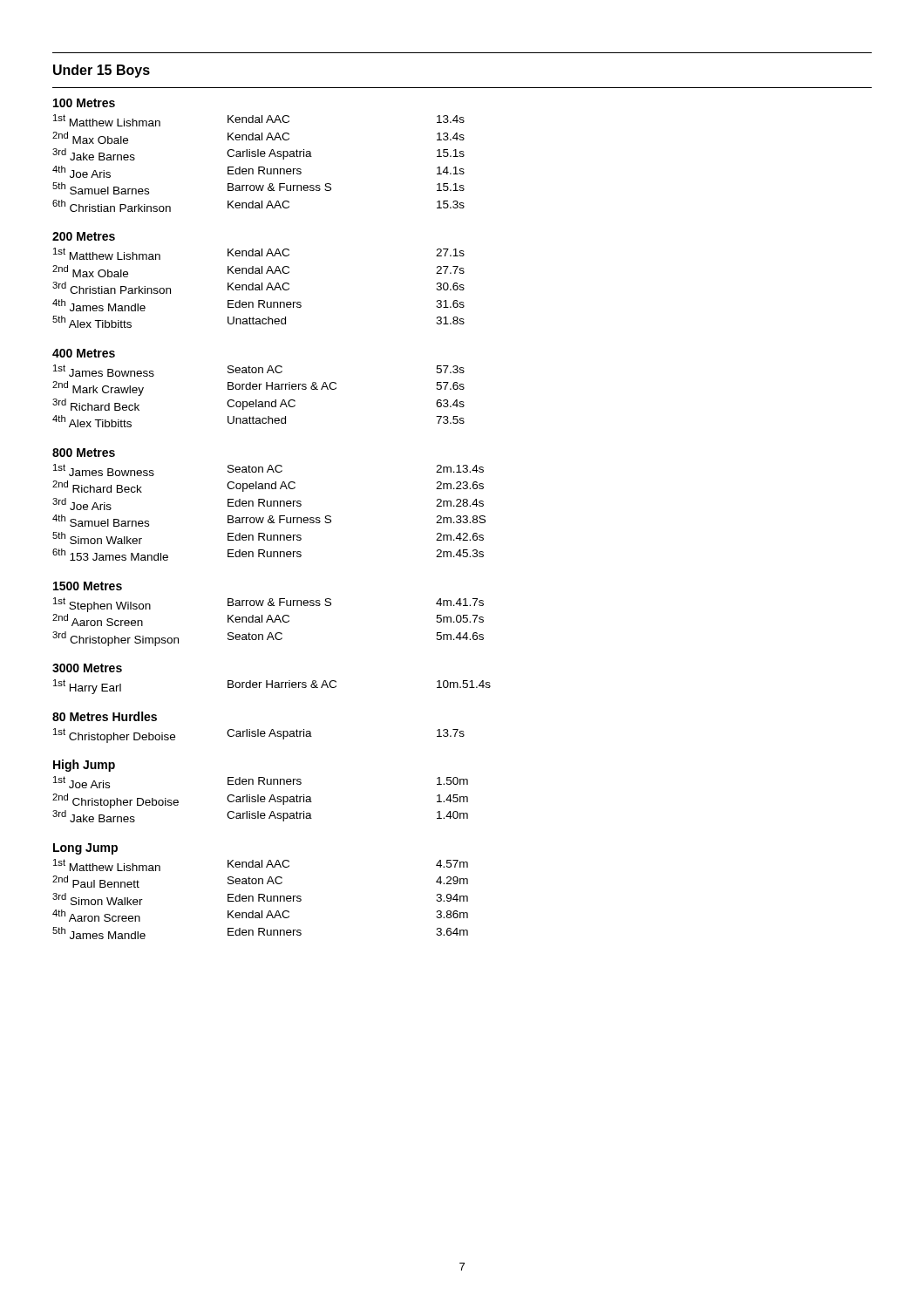This screenshot has height=1308, width=924.
Task: Select the block starting "5th Alex Tibbitts Unattached 31.8s"
Action: point(296,322)
